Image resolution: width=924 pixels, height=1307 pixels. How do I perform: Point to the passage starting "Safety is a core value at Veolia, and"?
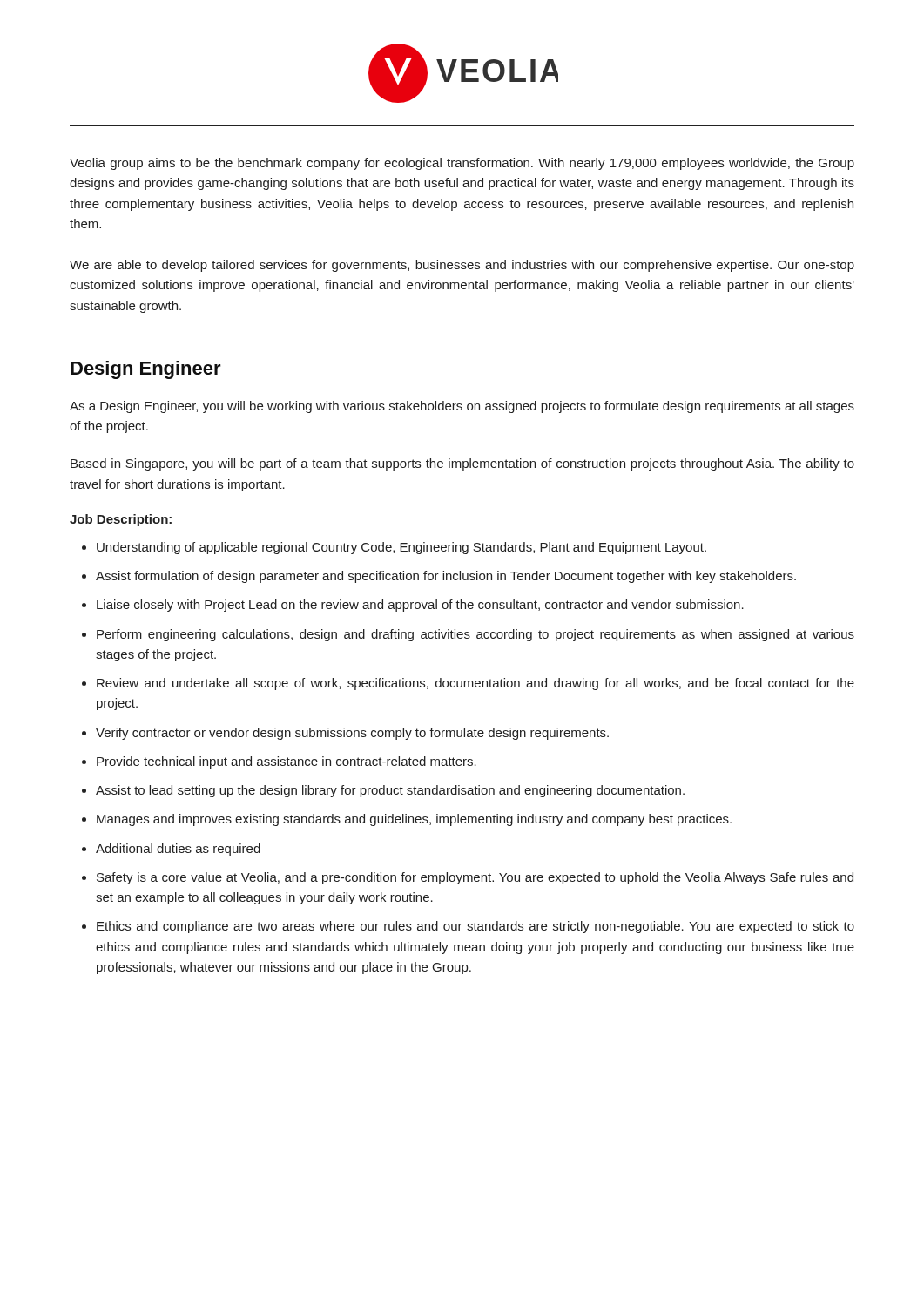point(475,887)
